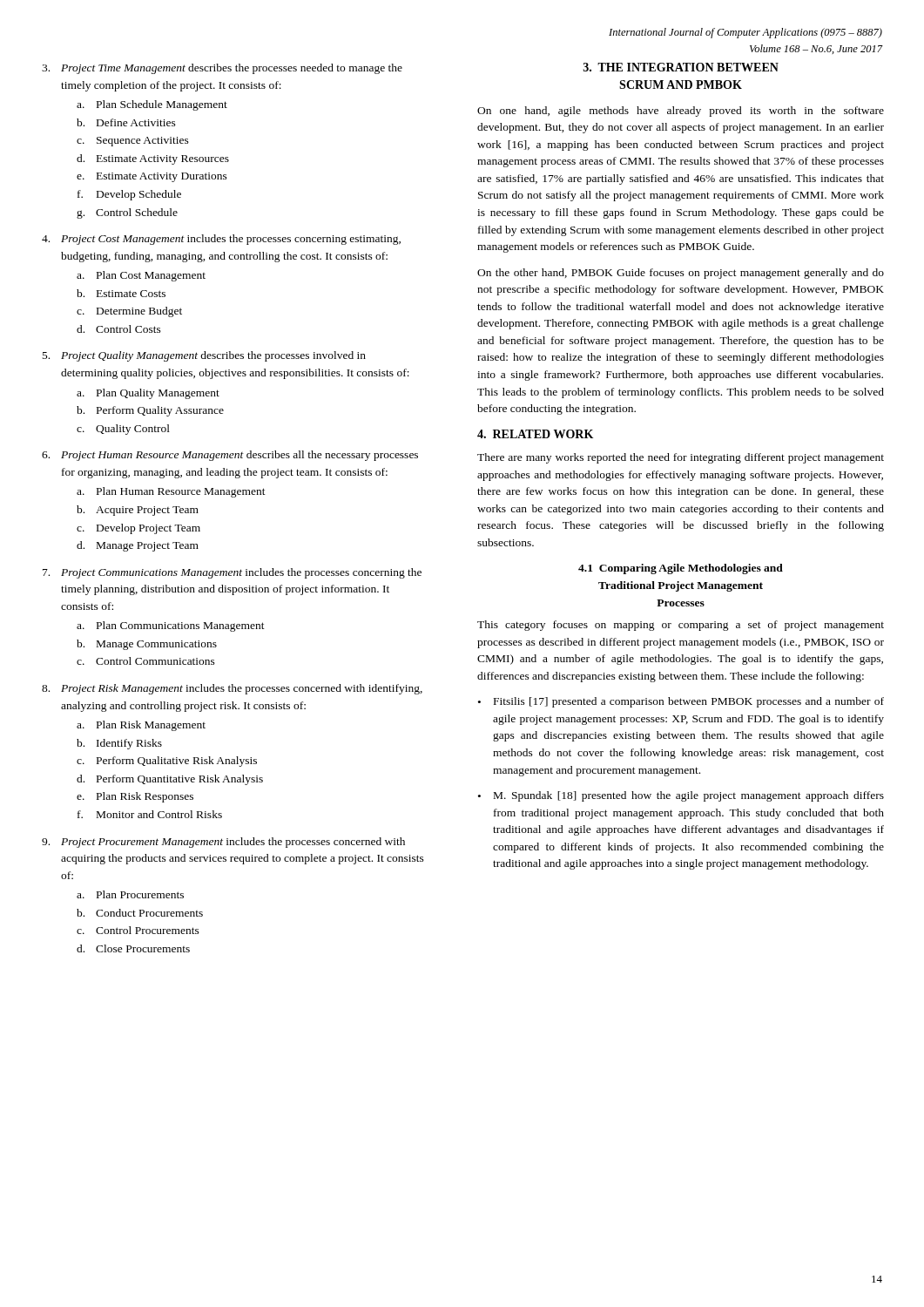Select the section header containing "4. RELATED WORK"
Screen dimensions: 1307x924
[535, 434]
